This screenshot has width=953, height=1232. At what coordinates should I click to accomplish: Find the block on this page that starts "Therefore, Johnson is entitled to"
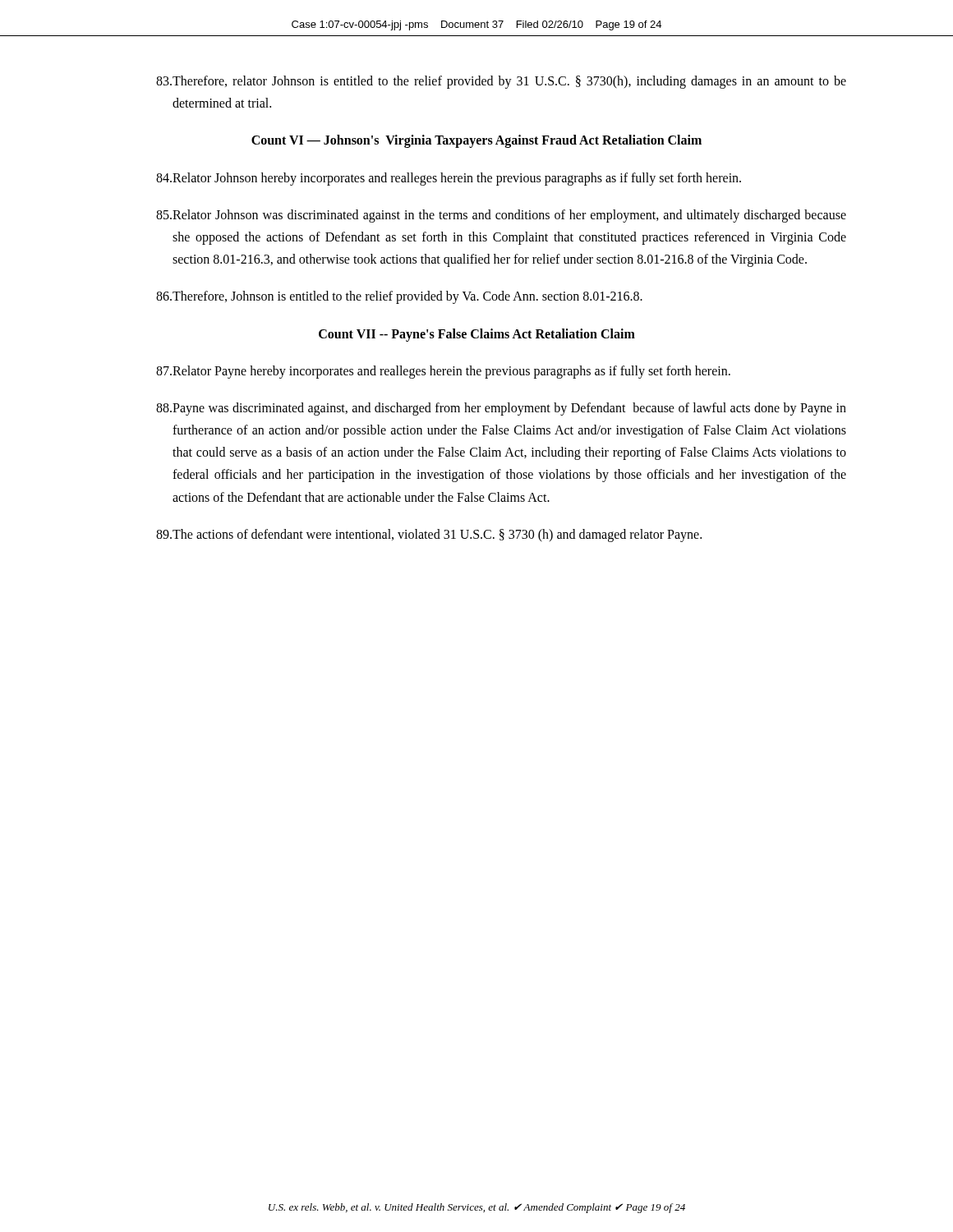point(476,296)
